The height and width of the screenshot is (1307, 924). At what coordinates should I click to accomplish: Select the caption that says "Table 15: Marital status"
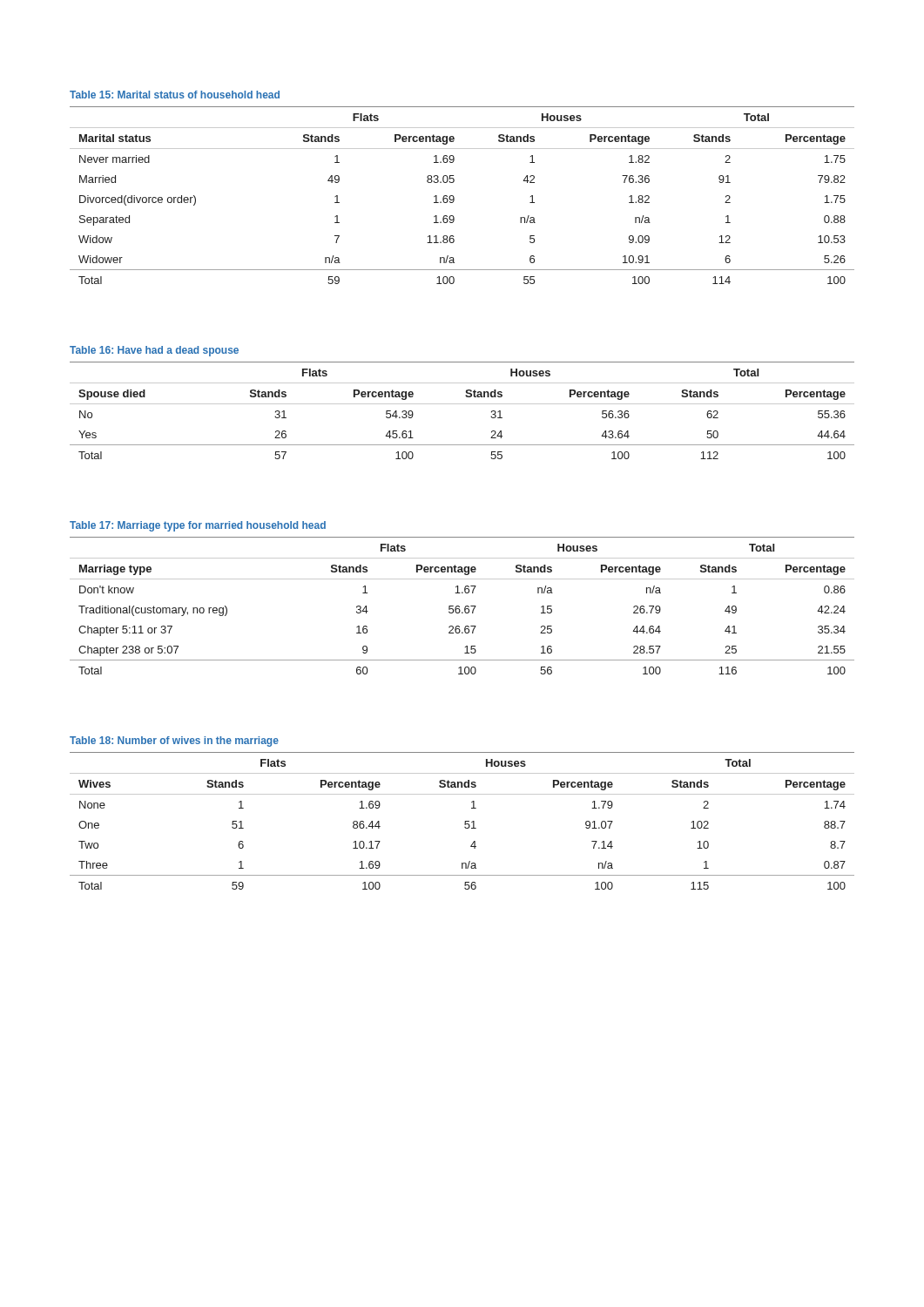tap(175, 95)
